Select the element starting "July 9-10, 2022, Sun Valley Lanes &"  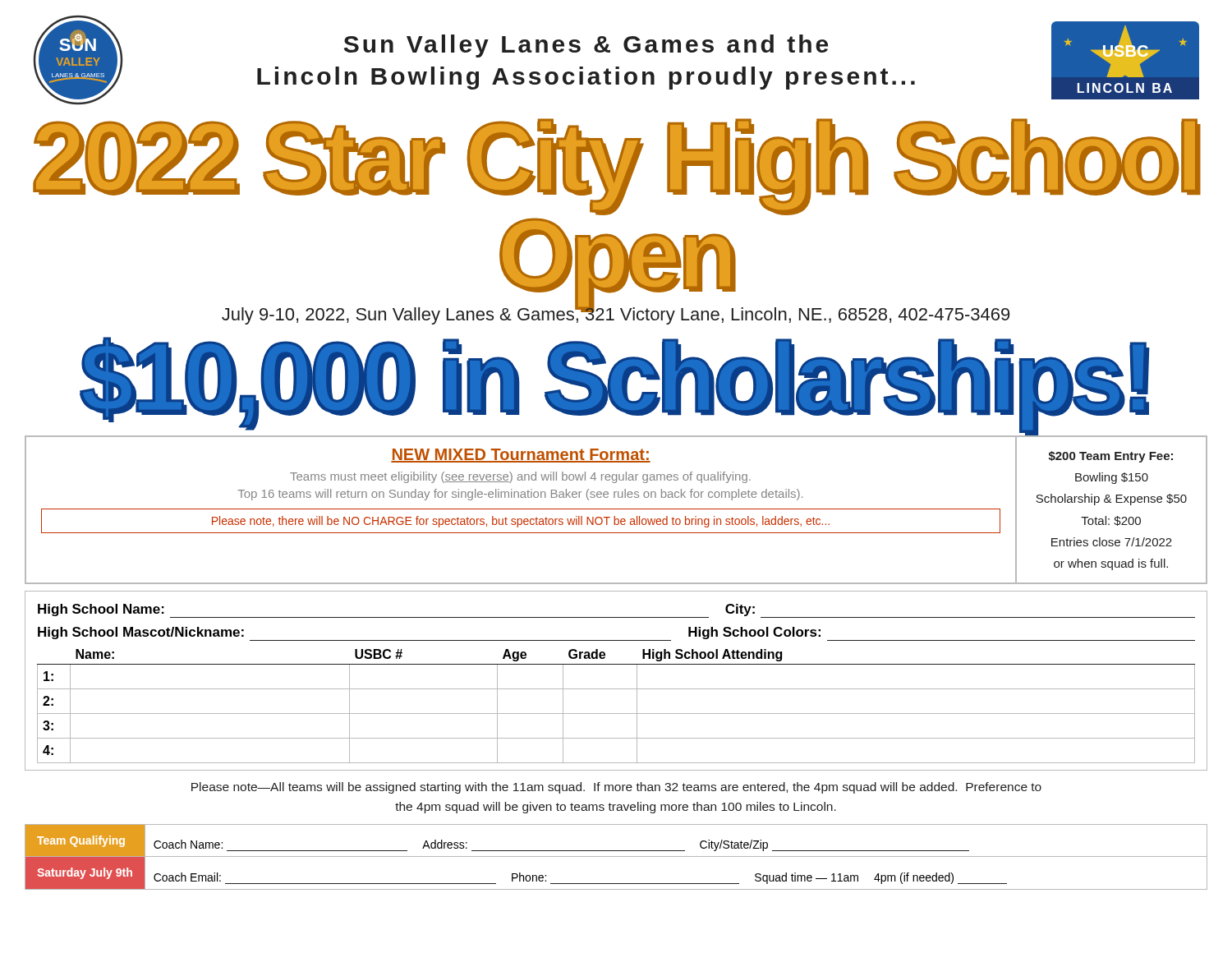[x=616, y=314]
